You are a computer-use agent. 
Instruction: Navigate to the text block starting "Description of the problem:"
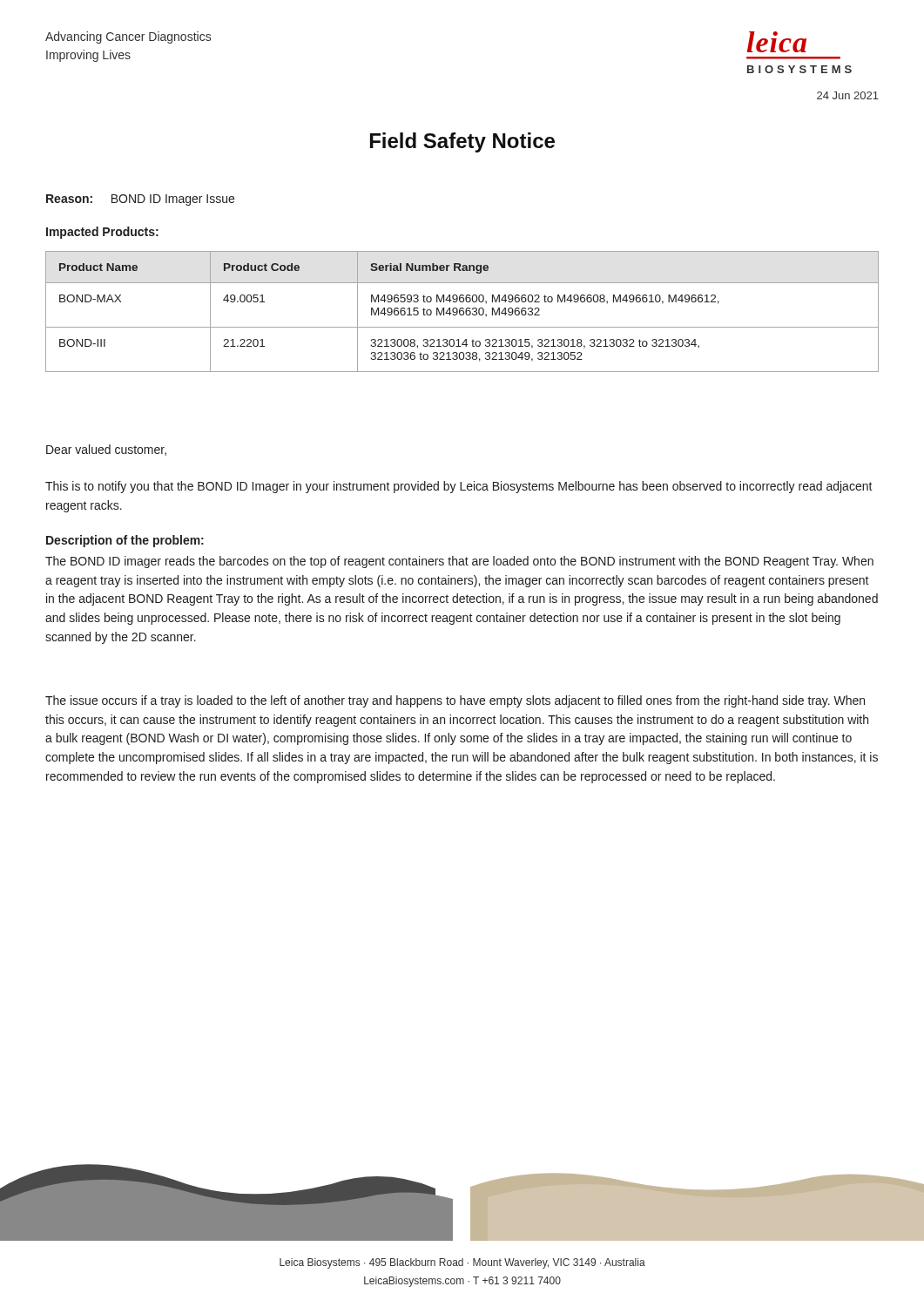(x=125, y=540)
